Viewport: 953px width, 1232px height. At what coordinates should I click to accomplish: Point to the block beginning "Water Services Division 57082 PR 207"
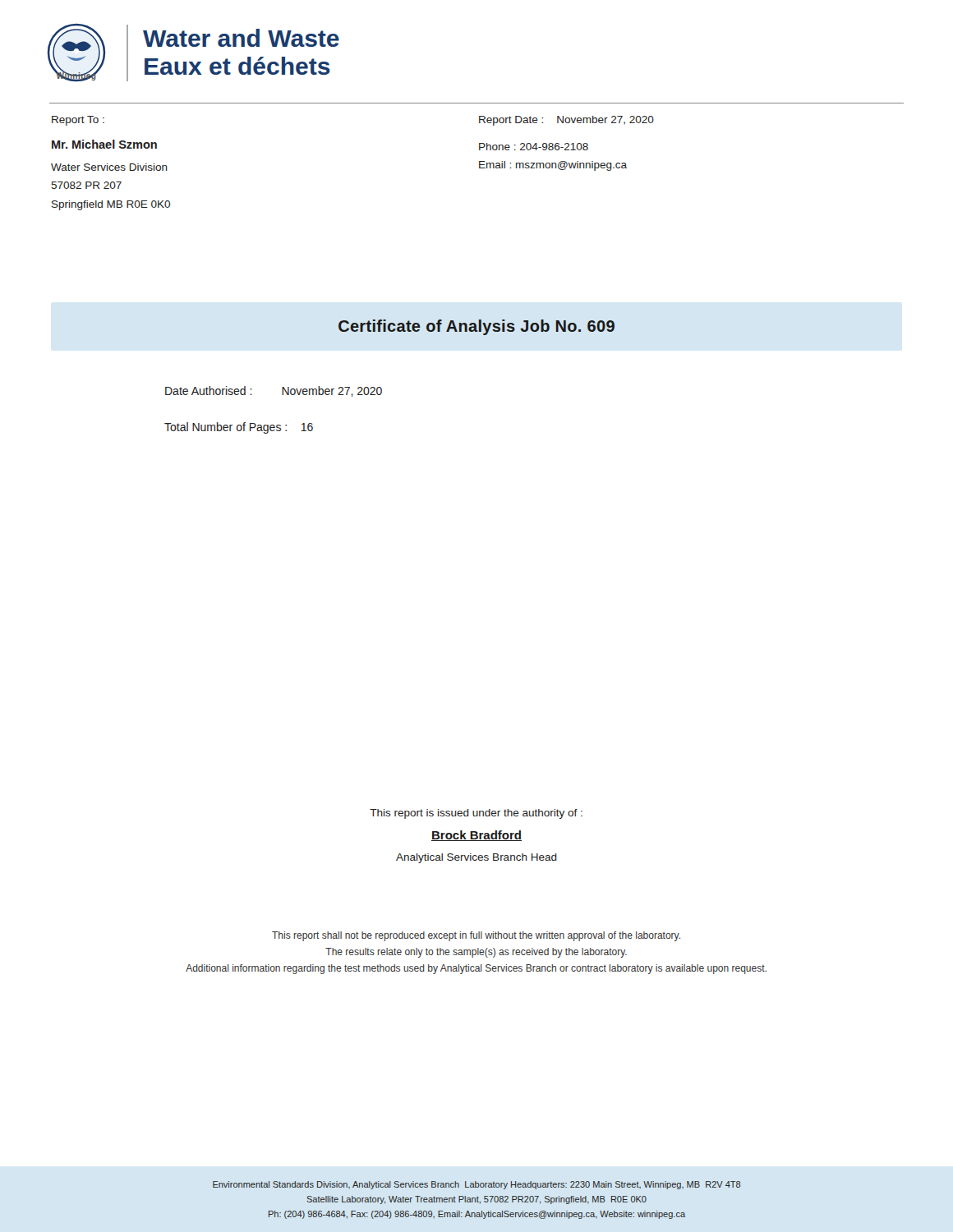tap(111, 185)
